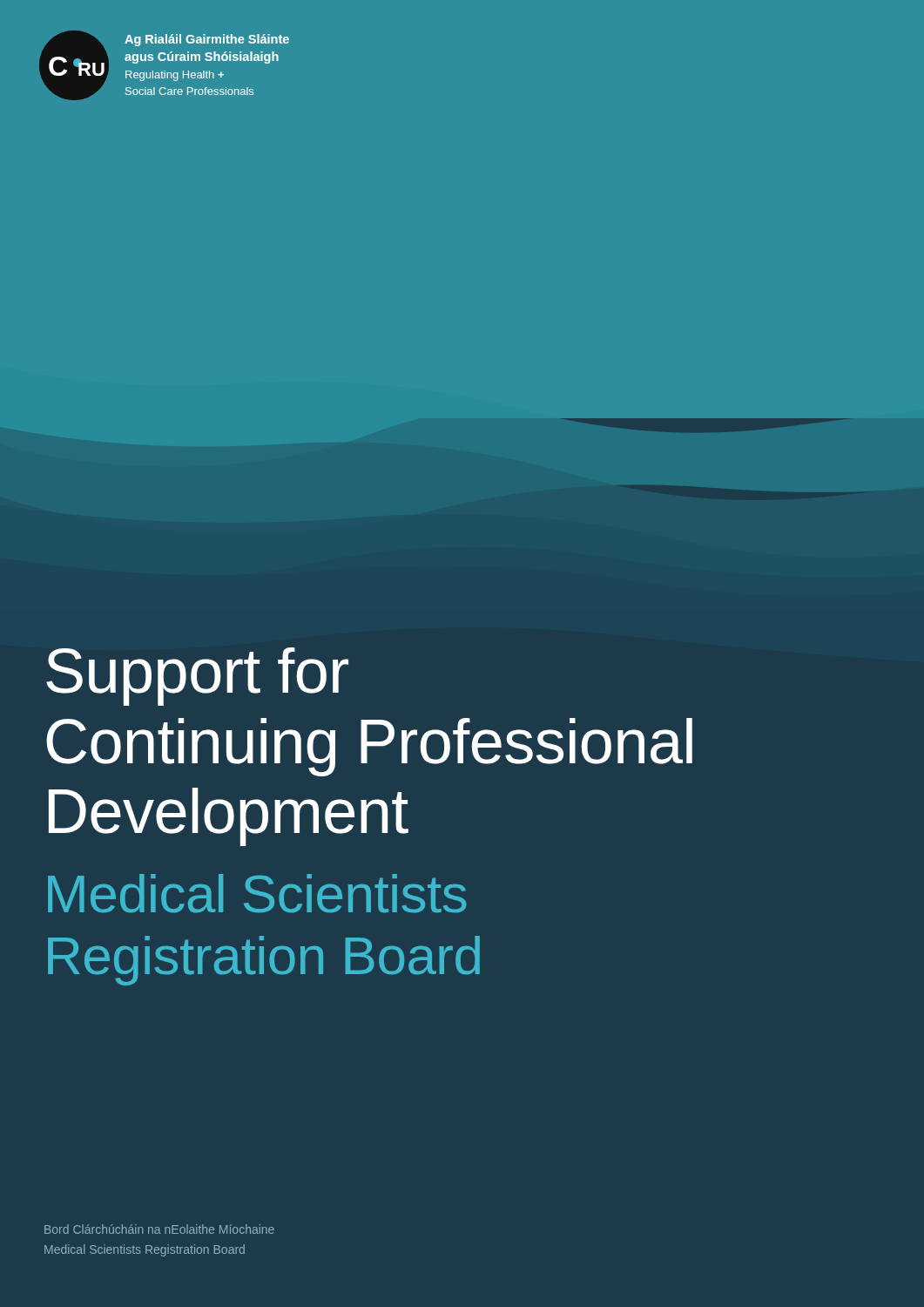This screenshot has height=1307, width=924.
Task: Click on the figure
Action: pyautogui.click(x=164, y=65)
